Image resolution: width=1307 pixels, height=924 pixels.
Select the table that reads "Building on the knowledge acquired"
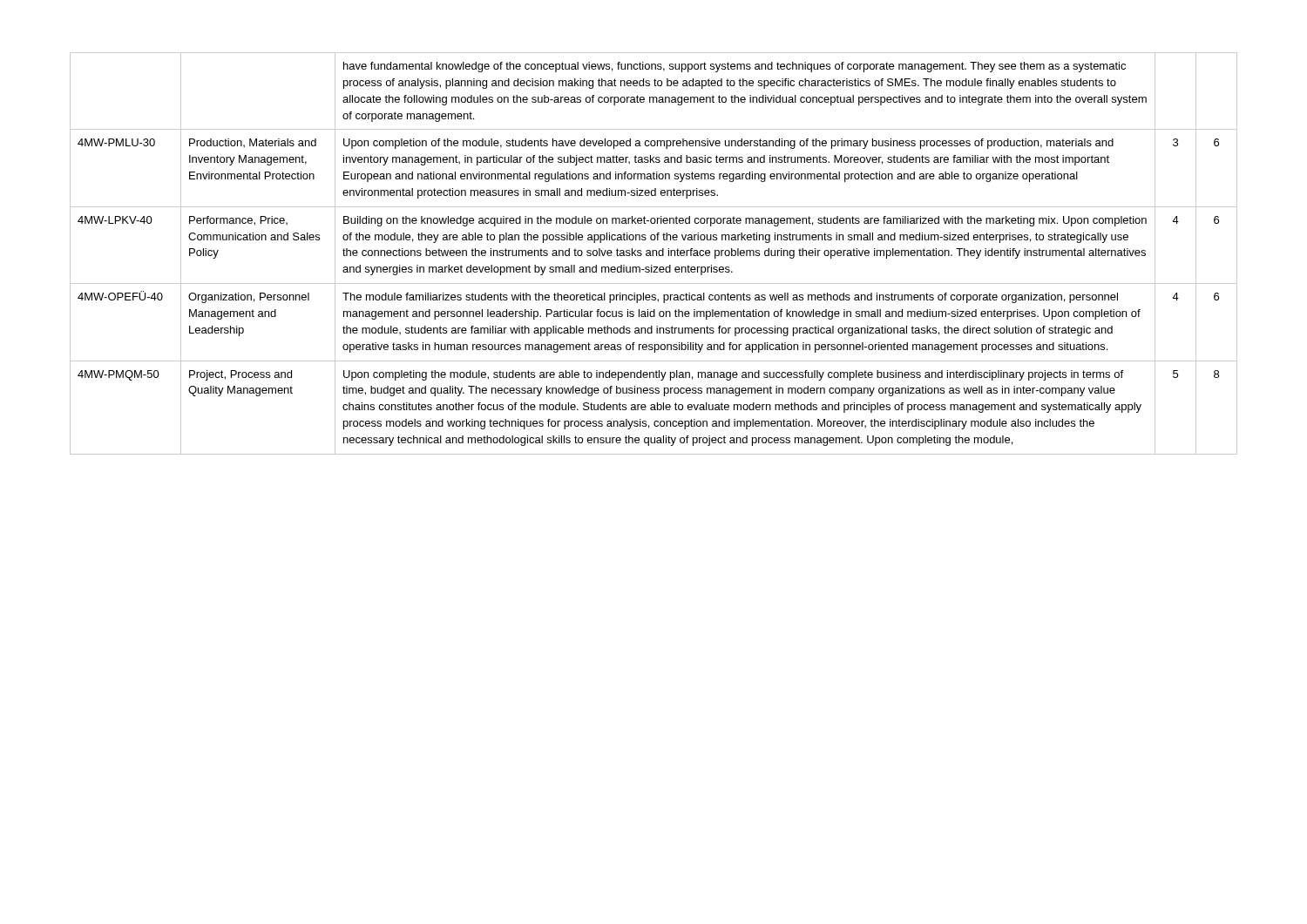click(654, 253)
